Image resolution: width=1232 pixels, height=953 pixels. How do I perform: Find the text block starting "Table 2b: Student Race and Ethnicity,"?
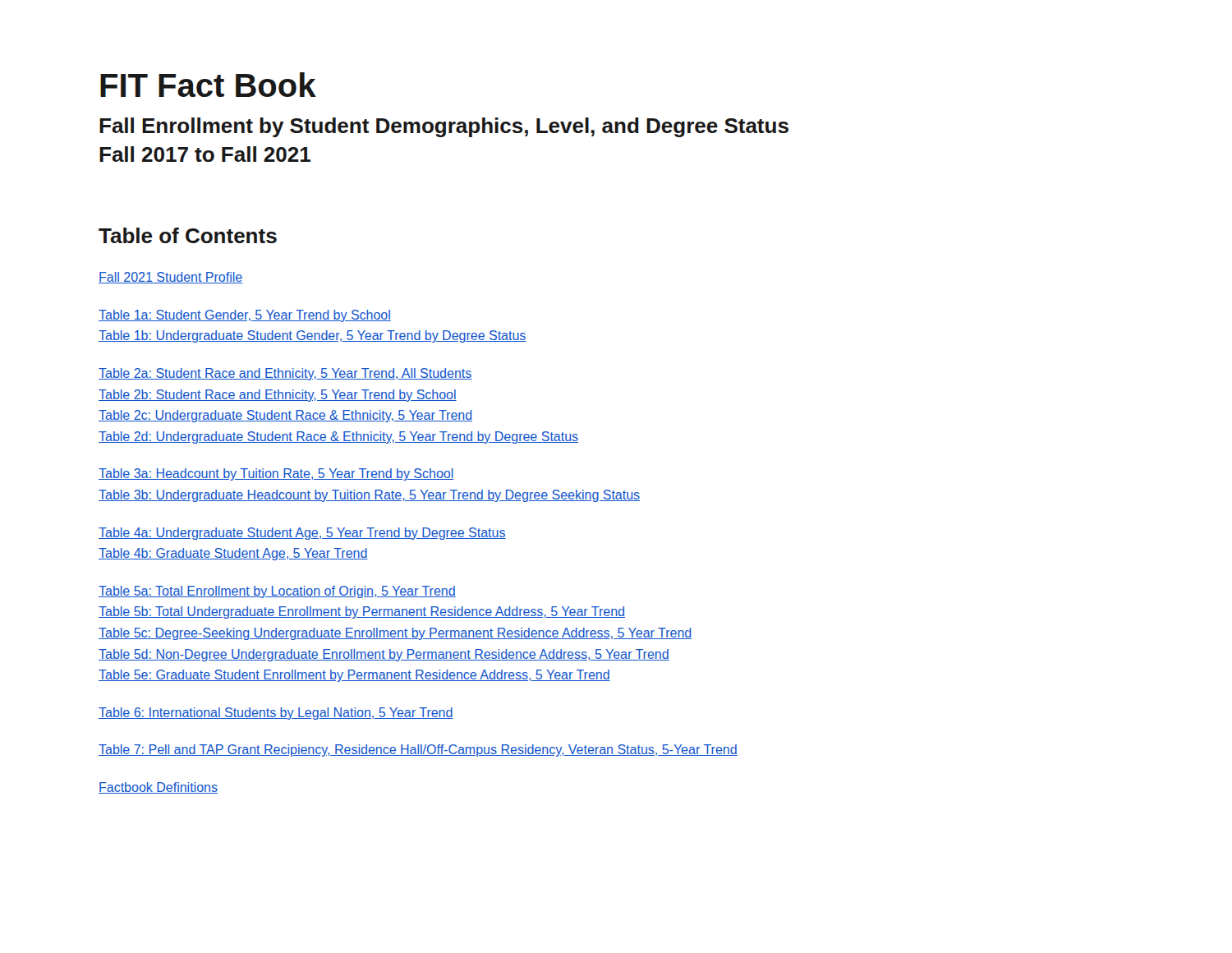(x=278, y=396)
